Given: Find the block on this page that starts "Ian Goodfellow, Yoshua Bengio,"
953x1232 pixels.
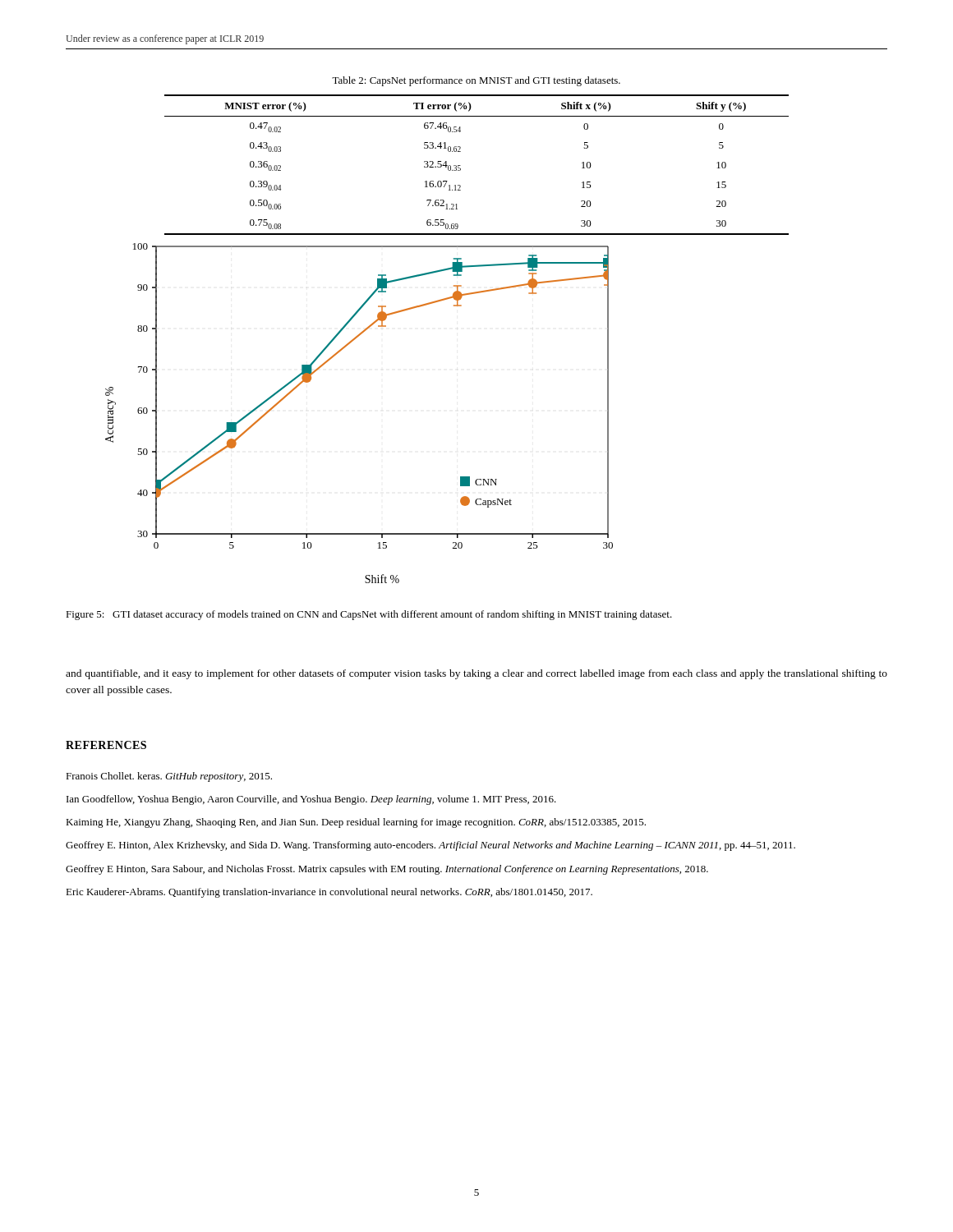Looking at the screenshot, I should point(311,799).
